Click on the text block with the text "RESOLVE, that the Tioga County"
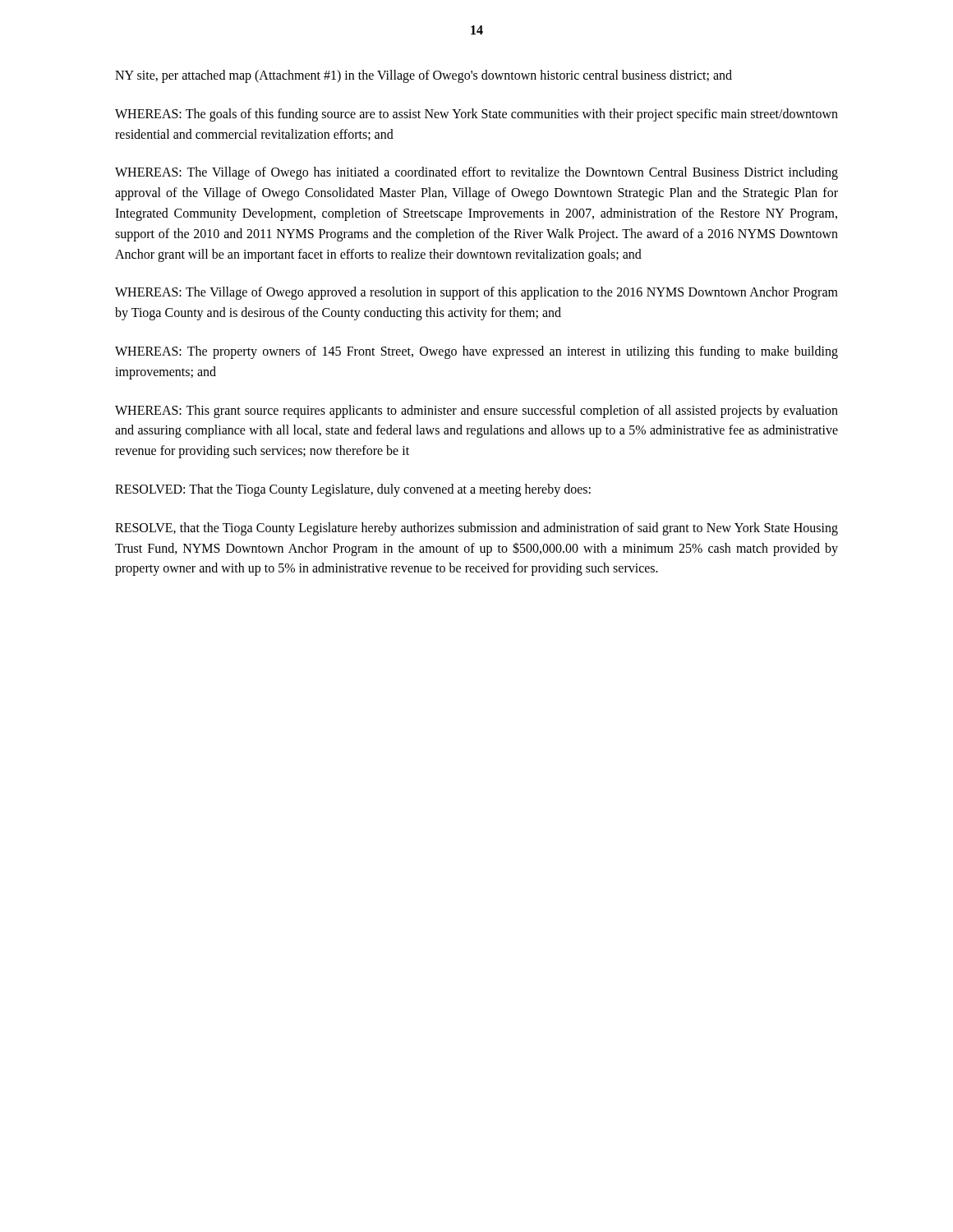 pyautogui.click(x=476, y=548)
